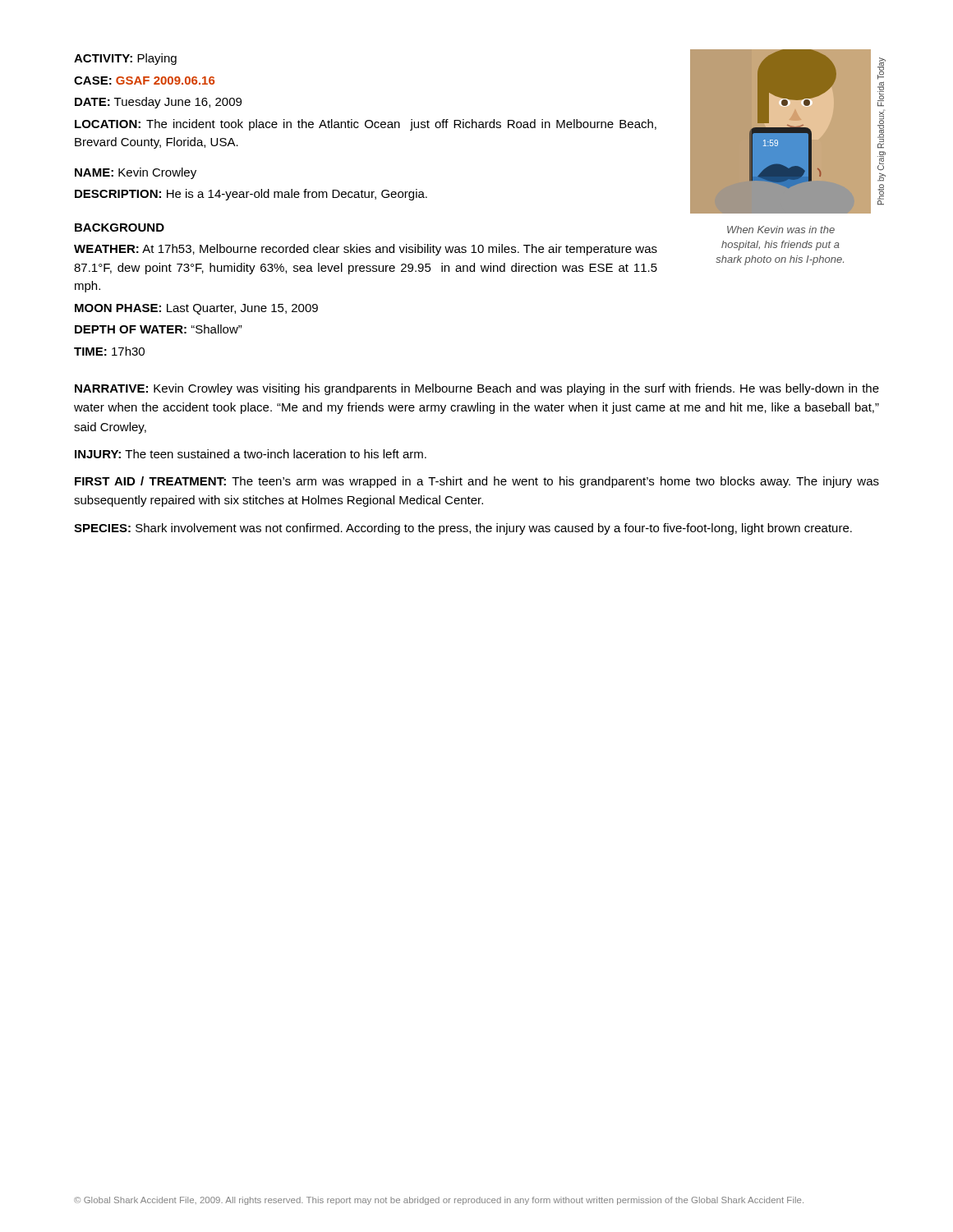Point to the text block starting "DESCRIPTION: He is"
The width and height of the screenshot is (953, 1232).
(251, 193)
